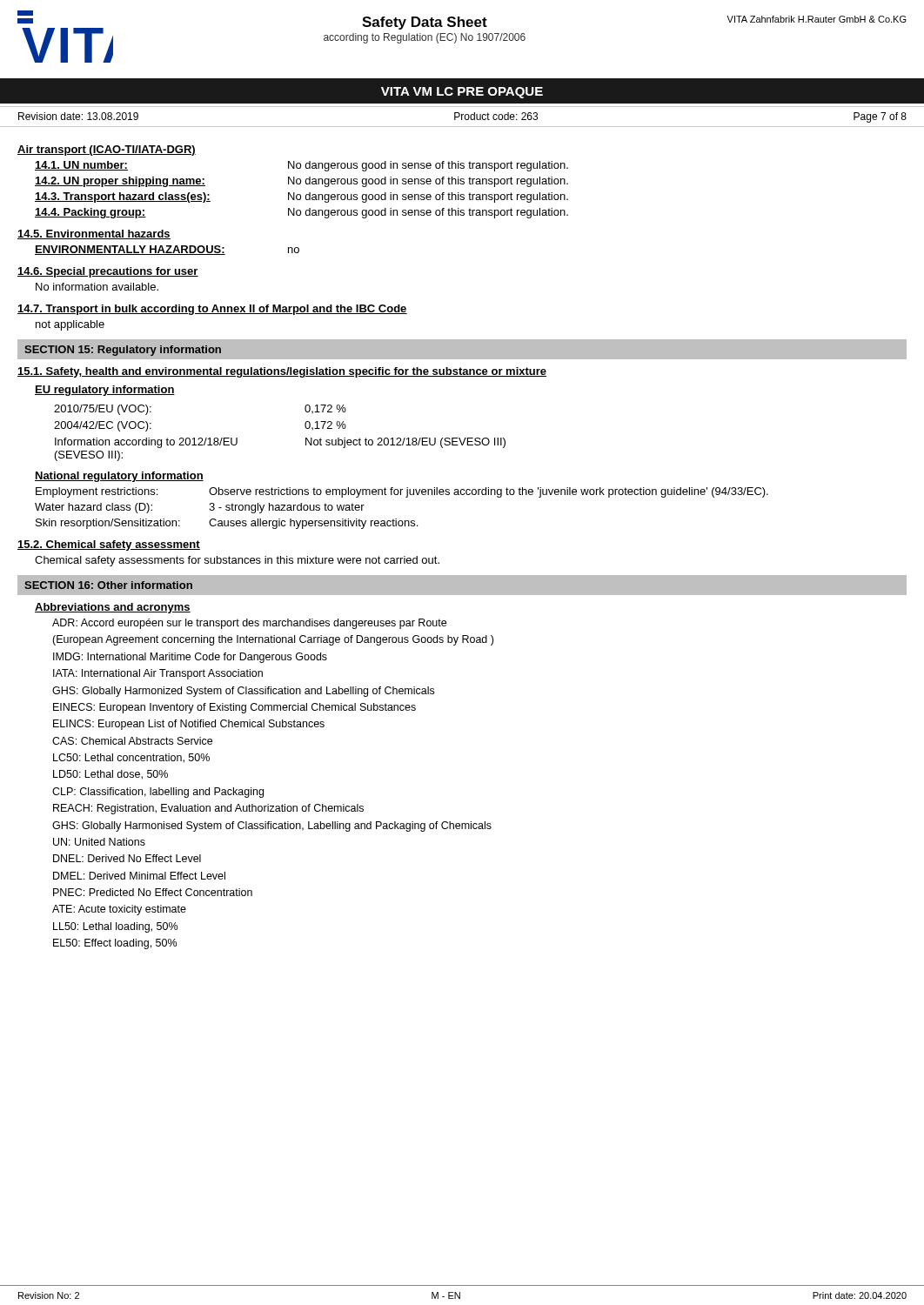This screenshot has height=1305, width=924.
Task: Point to "Air transport (ICAO-TI/IATA-DGR)"
Action: click(x=106, y=149)
